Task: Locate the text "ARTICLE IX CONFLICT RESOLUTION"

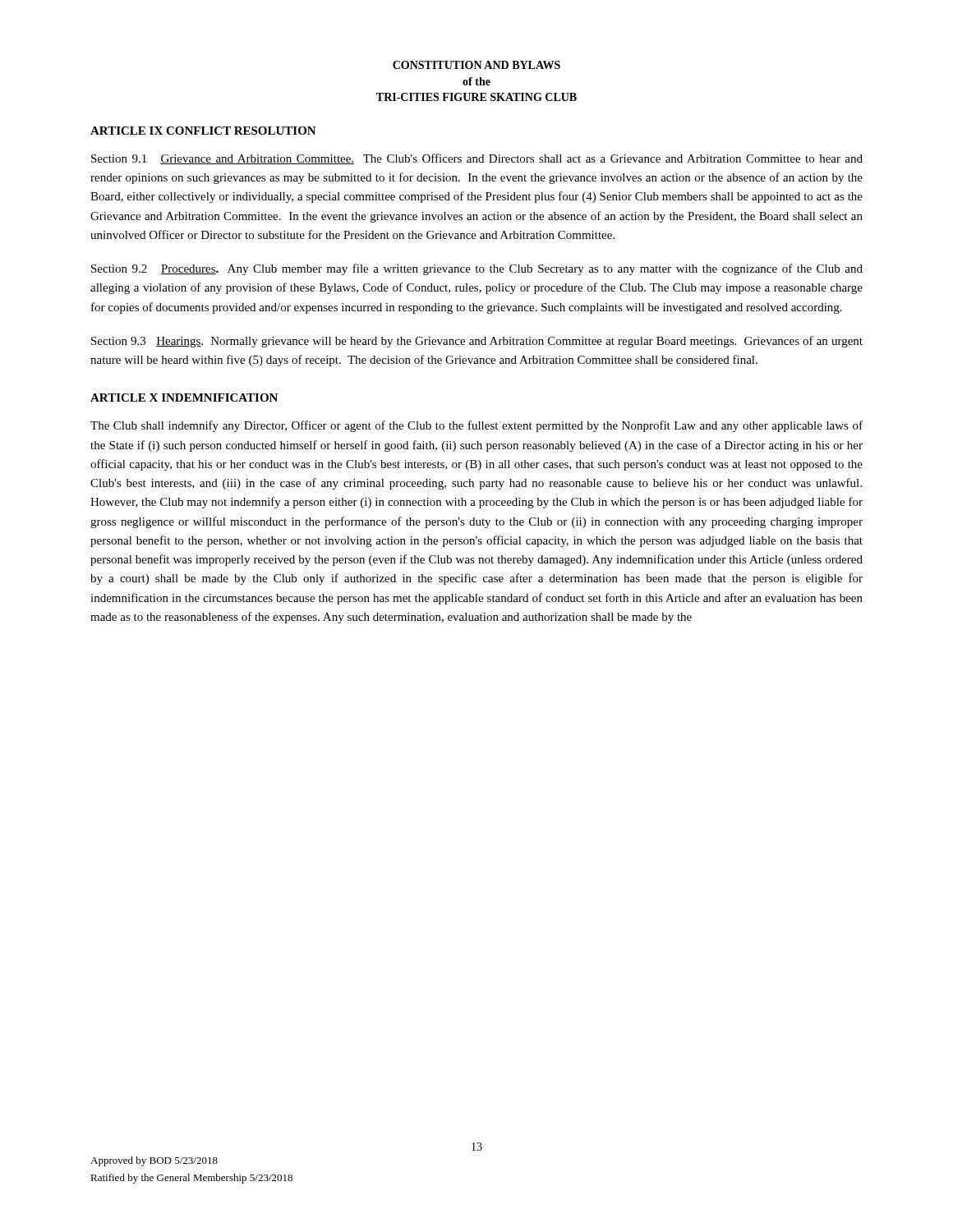Action: 203,130
